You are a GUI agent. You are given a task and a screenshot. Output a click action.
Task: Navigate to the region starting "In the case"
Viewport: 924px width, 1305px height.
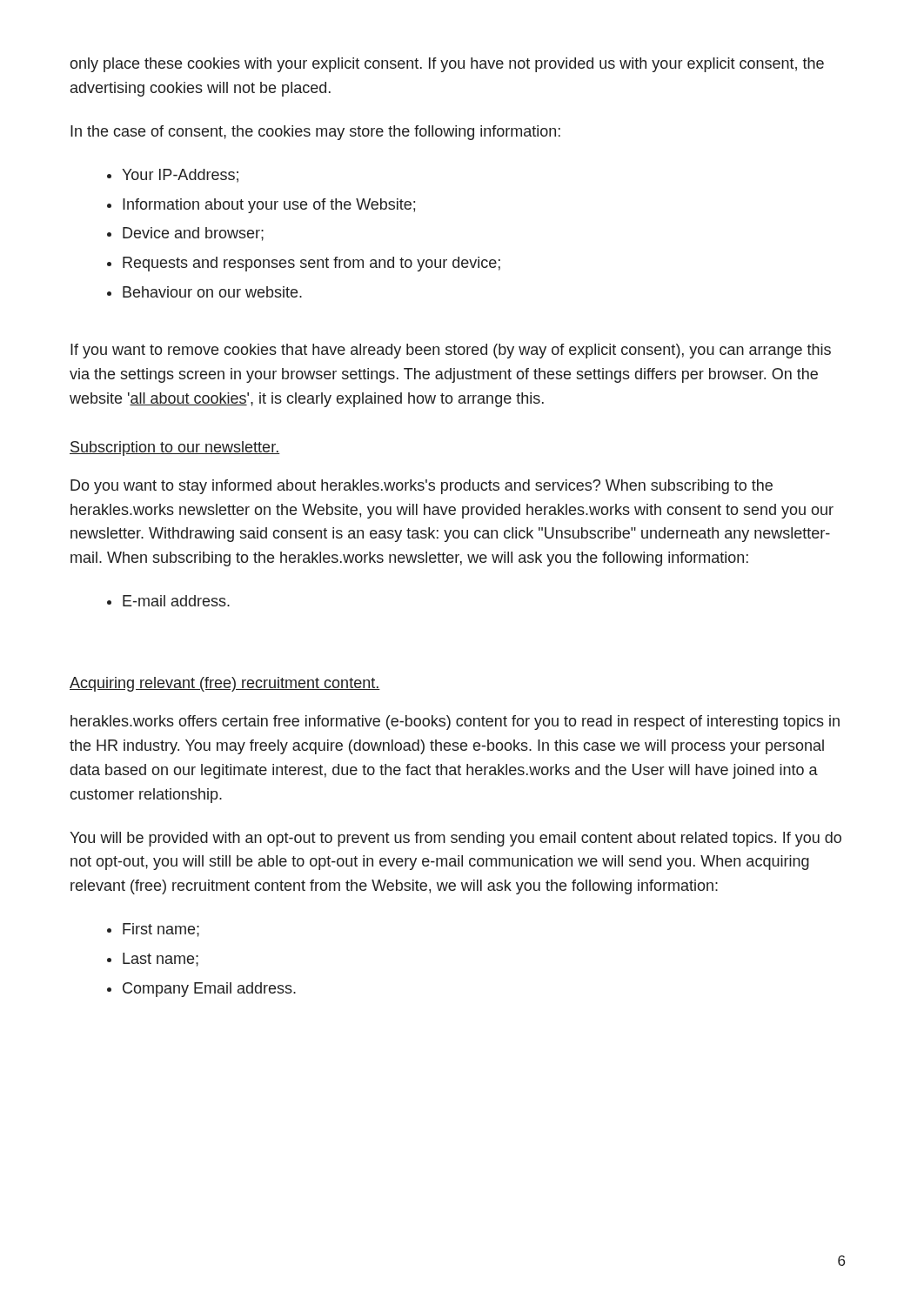(315, 131)
